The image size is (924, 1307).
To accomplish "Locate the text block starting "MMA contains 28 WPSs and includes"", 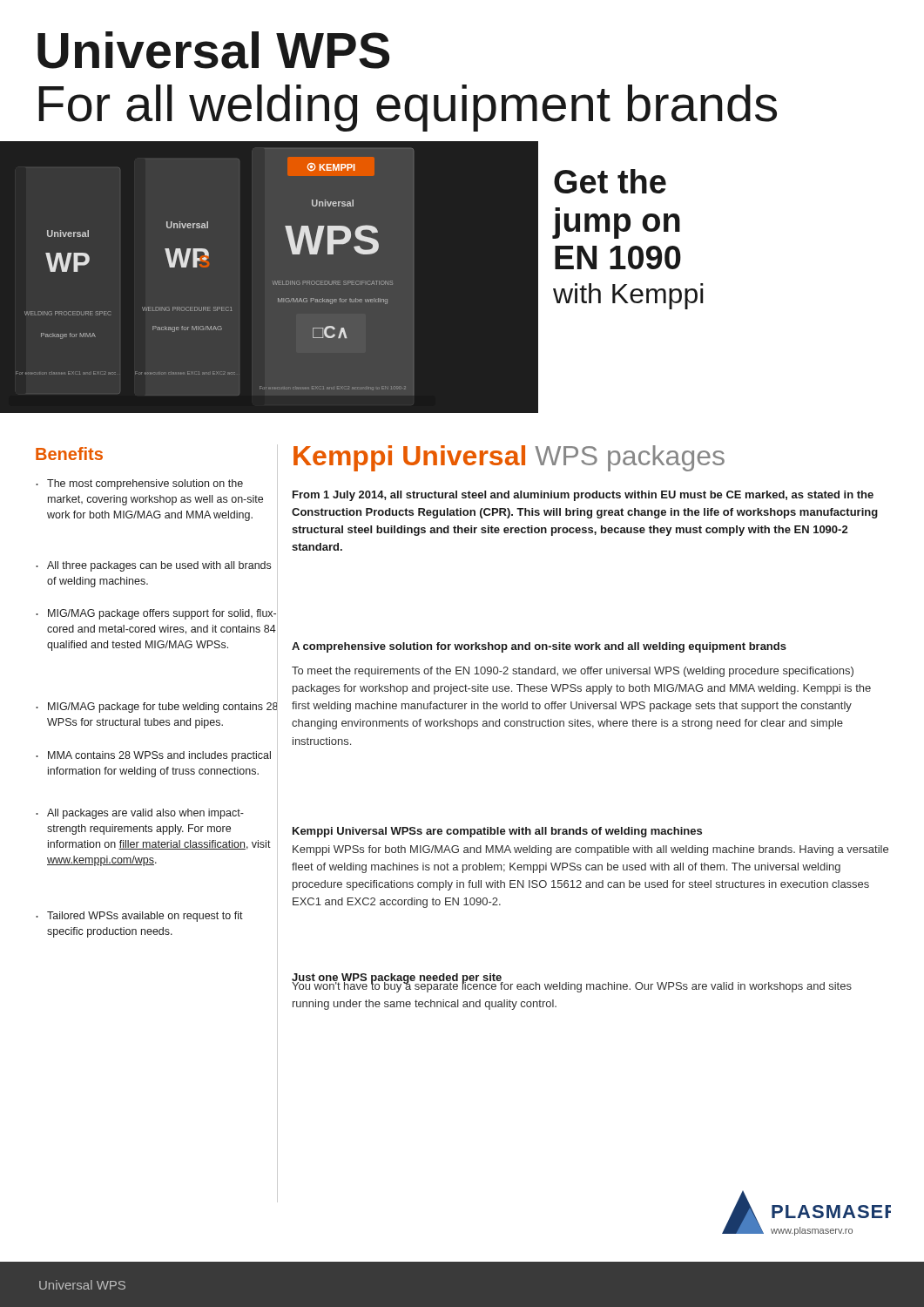I will [x=159, y=763].
